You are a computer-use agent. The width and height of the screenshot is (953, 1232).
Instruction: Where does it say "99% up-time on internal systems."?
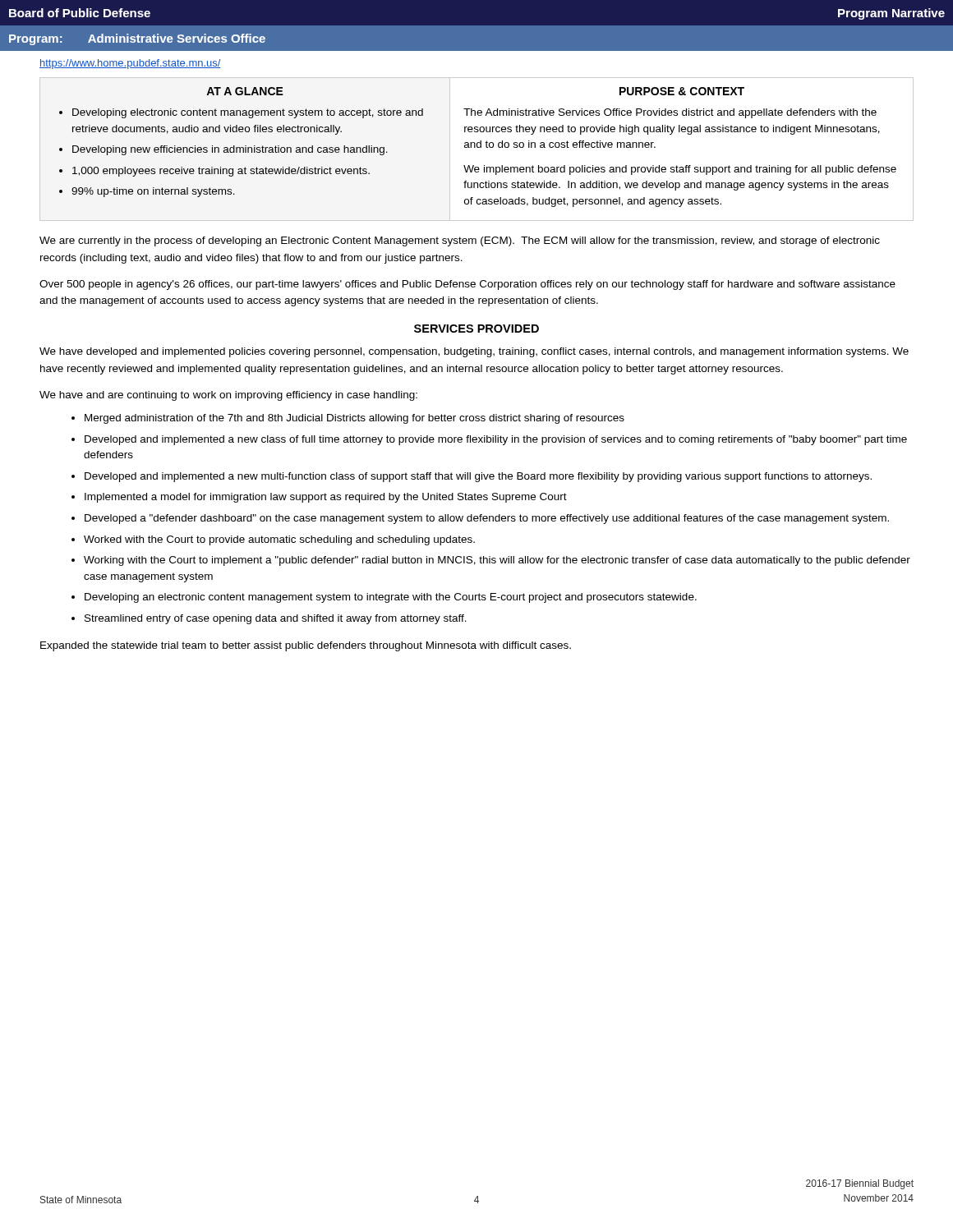[153, 191]
